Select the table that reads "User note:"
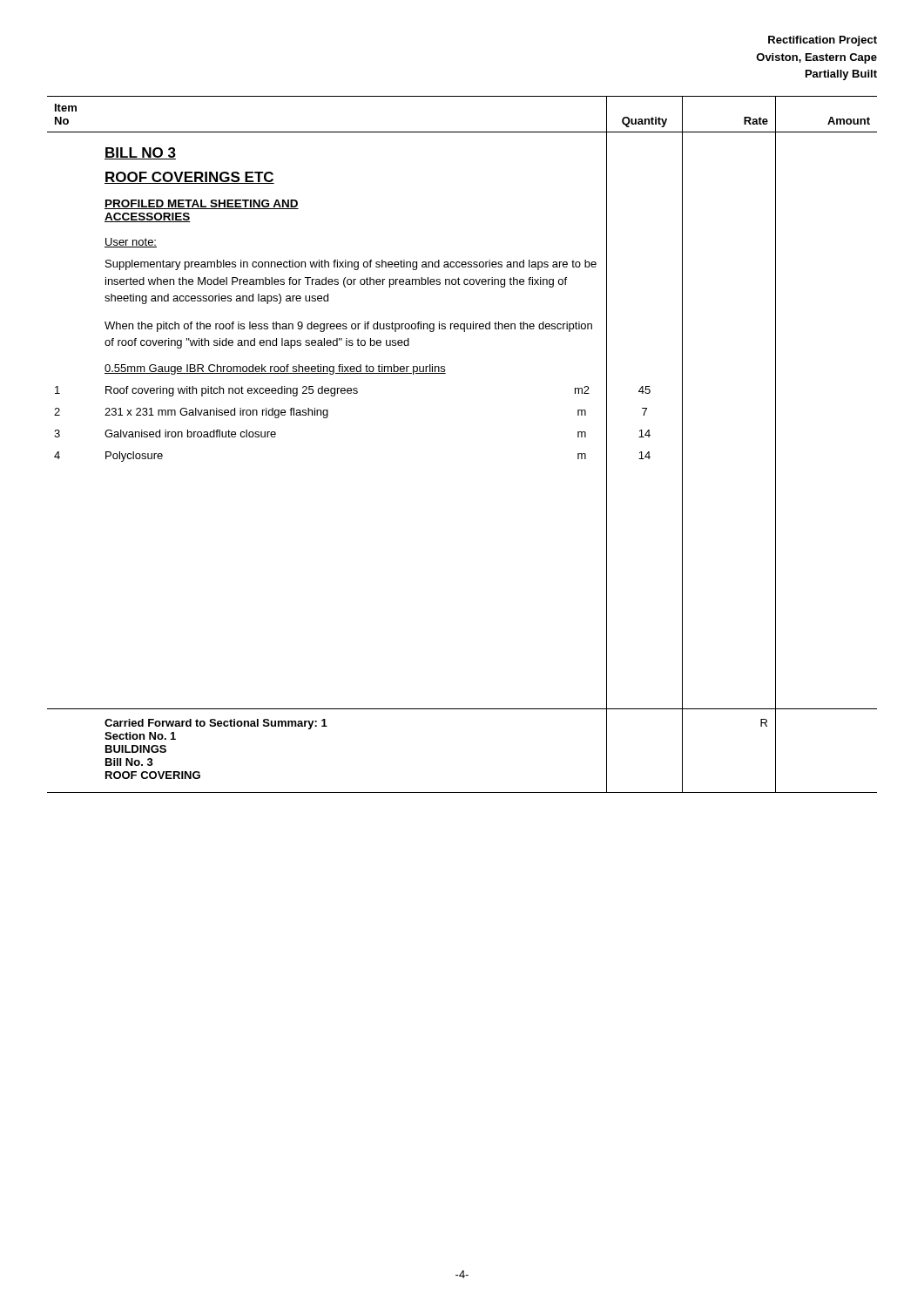Viewport: 924px width, 1307px height. click(462, 444)
